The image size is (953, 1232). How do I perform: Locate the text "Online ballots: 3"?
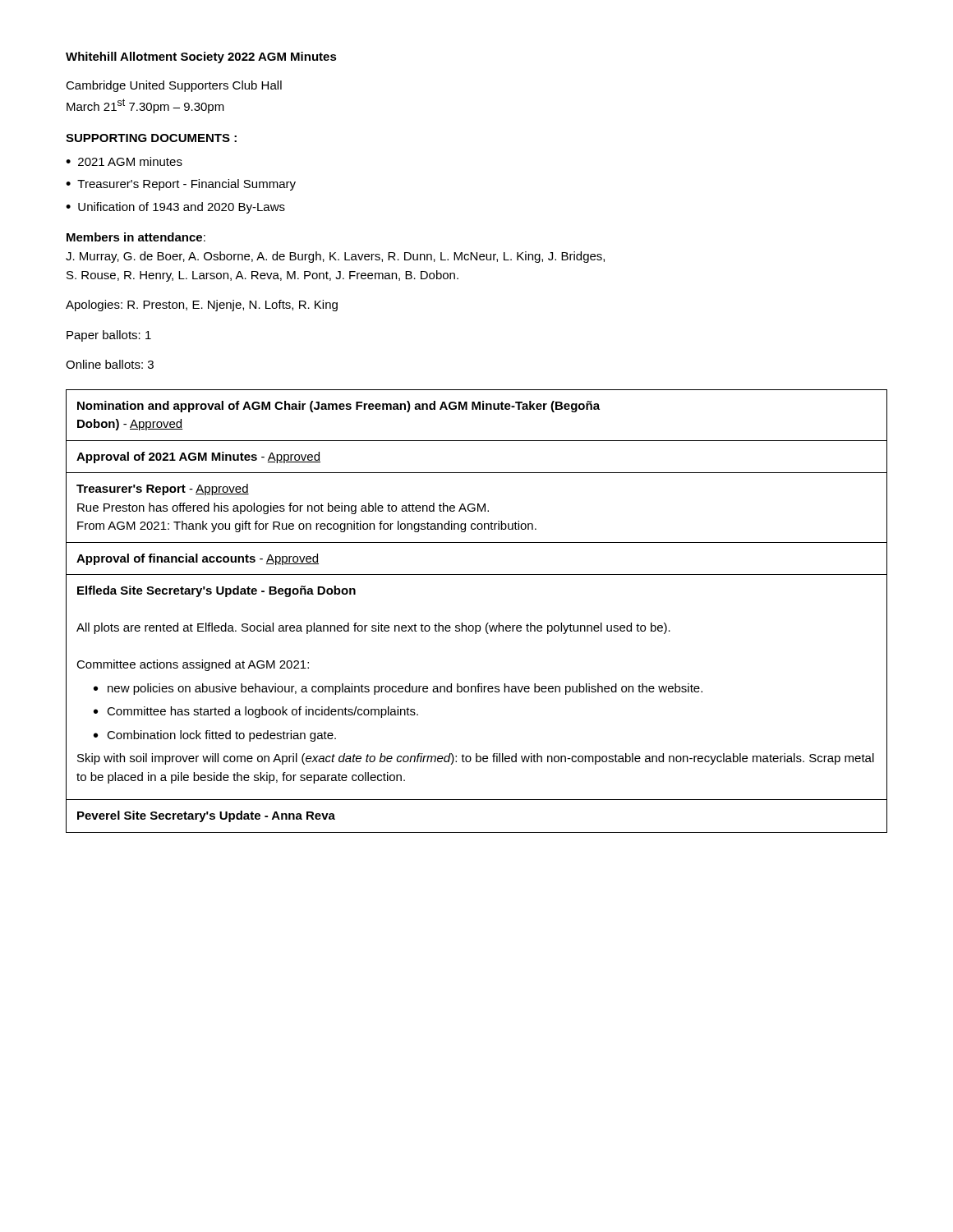tap(110, 364)
